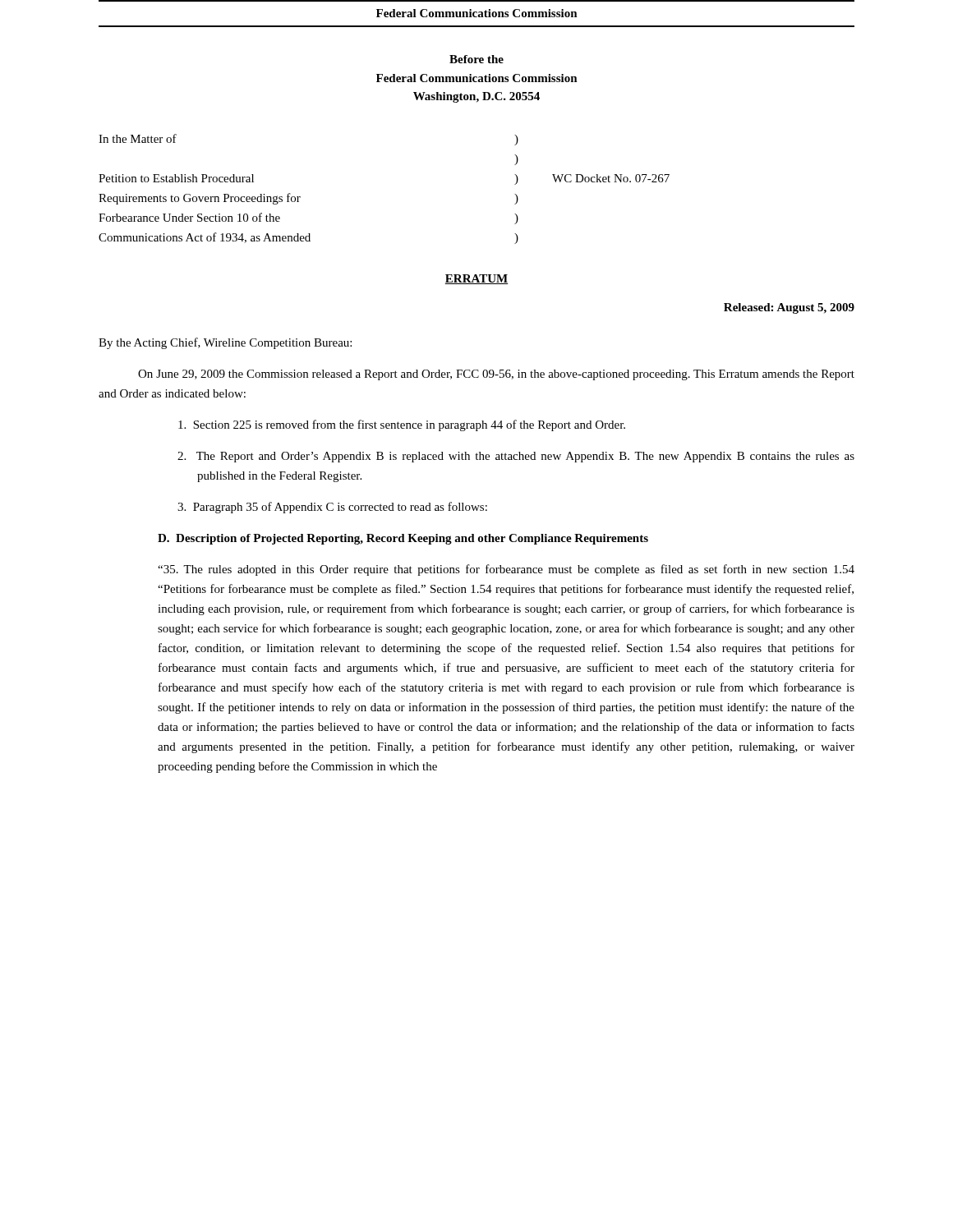Image resolution: width=953 pixels, height=1232 pixels.
Task: Select the block starting "Before the Federal Communications Commission Washington,"
Action: 476,78
